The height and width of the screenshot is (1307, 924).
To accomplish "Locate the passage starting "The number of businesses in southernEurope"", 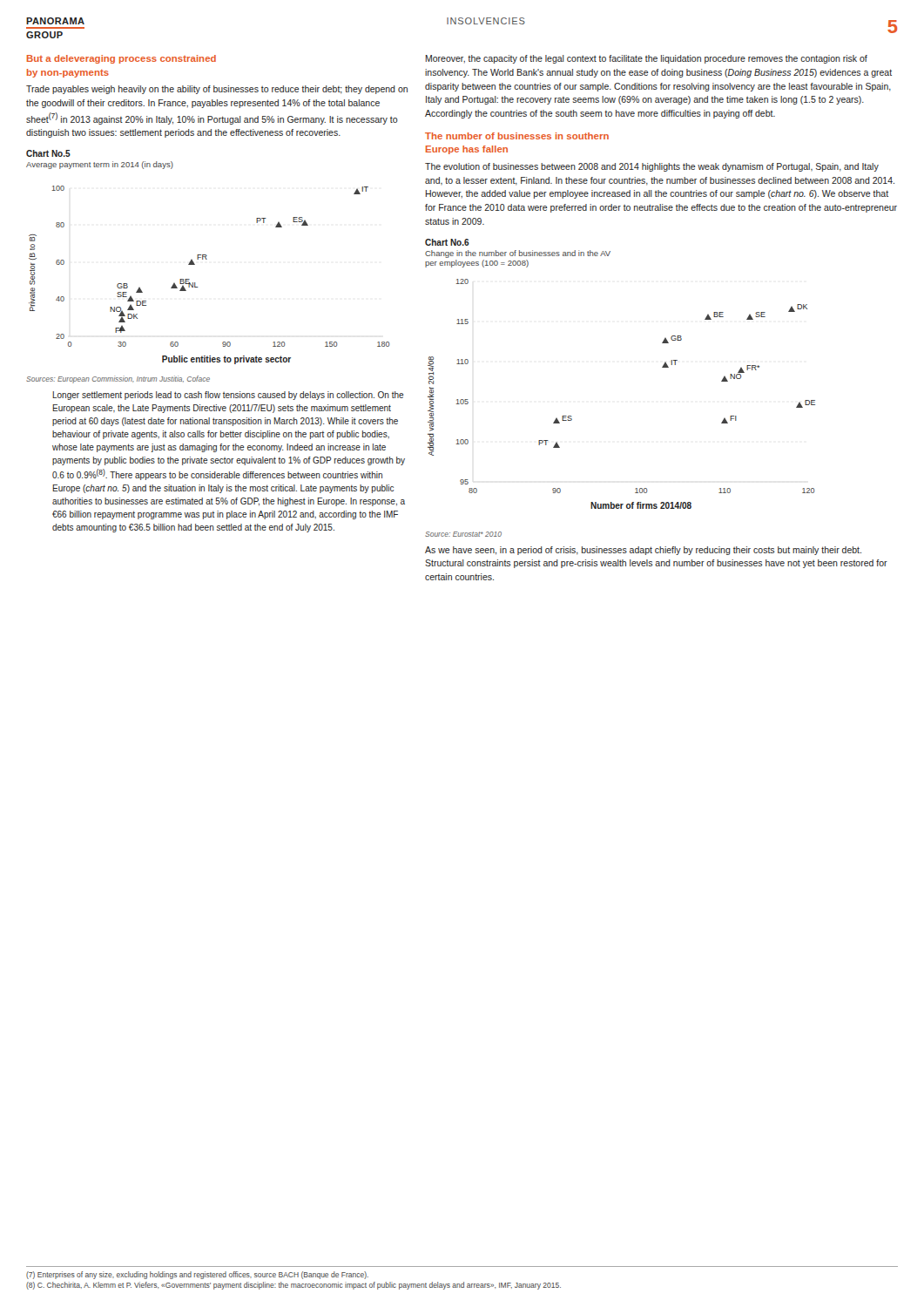I will coord(517,142).
